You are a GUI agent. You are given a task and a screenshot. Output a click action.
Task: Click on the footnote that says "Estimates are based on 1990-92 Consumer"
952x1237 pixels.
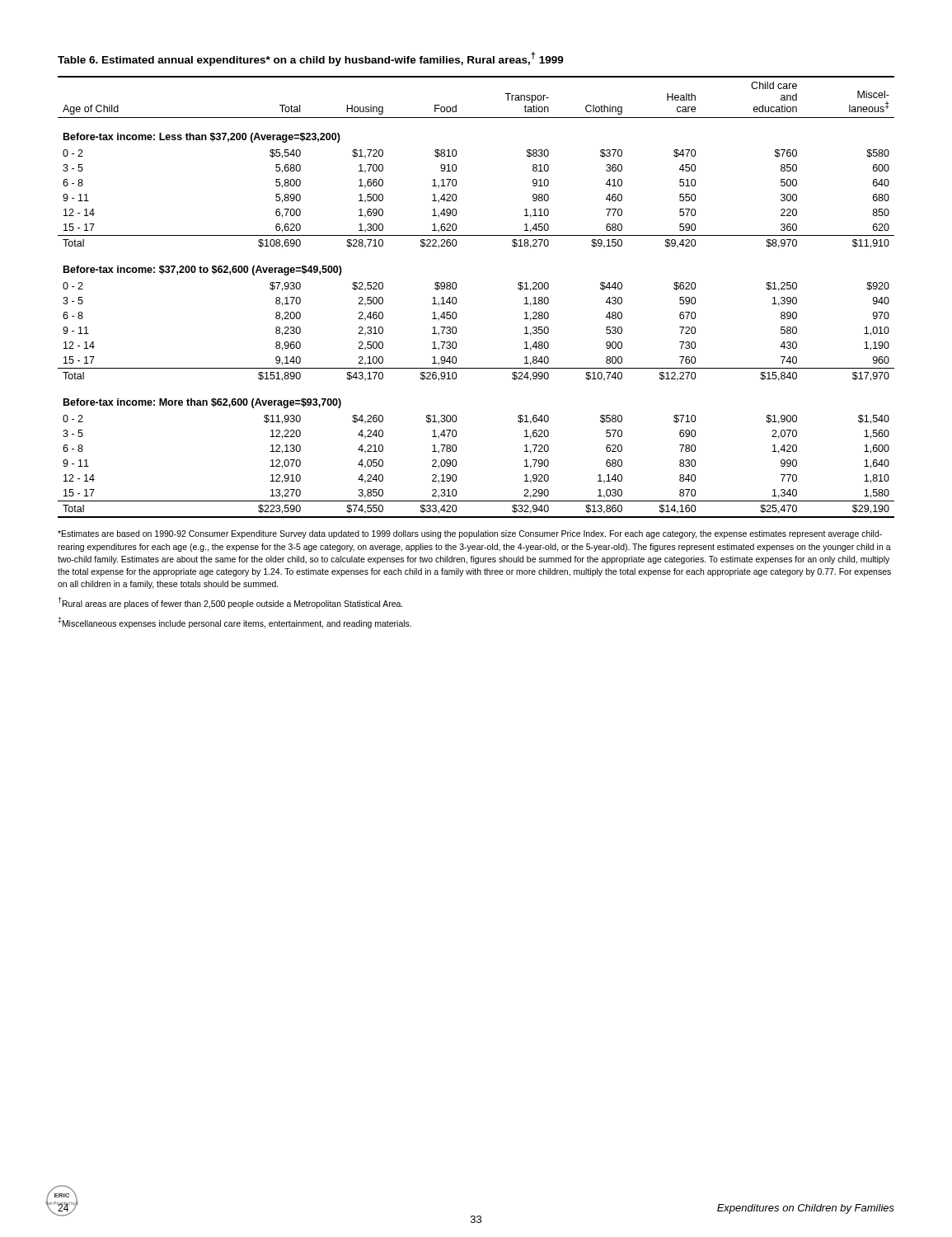pos(474,559)
